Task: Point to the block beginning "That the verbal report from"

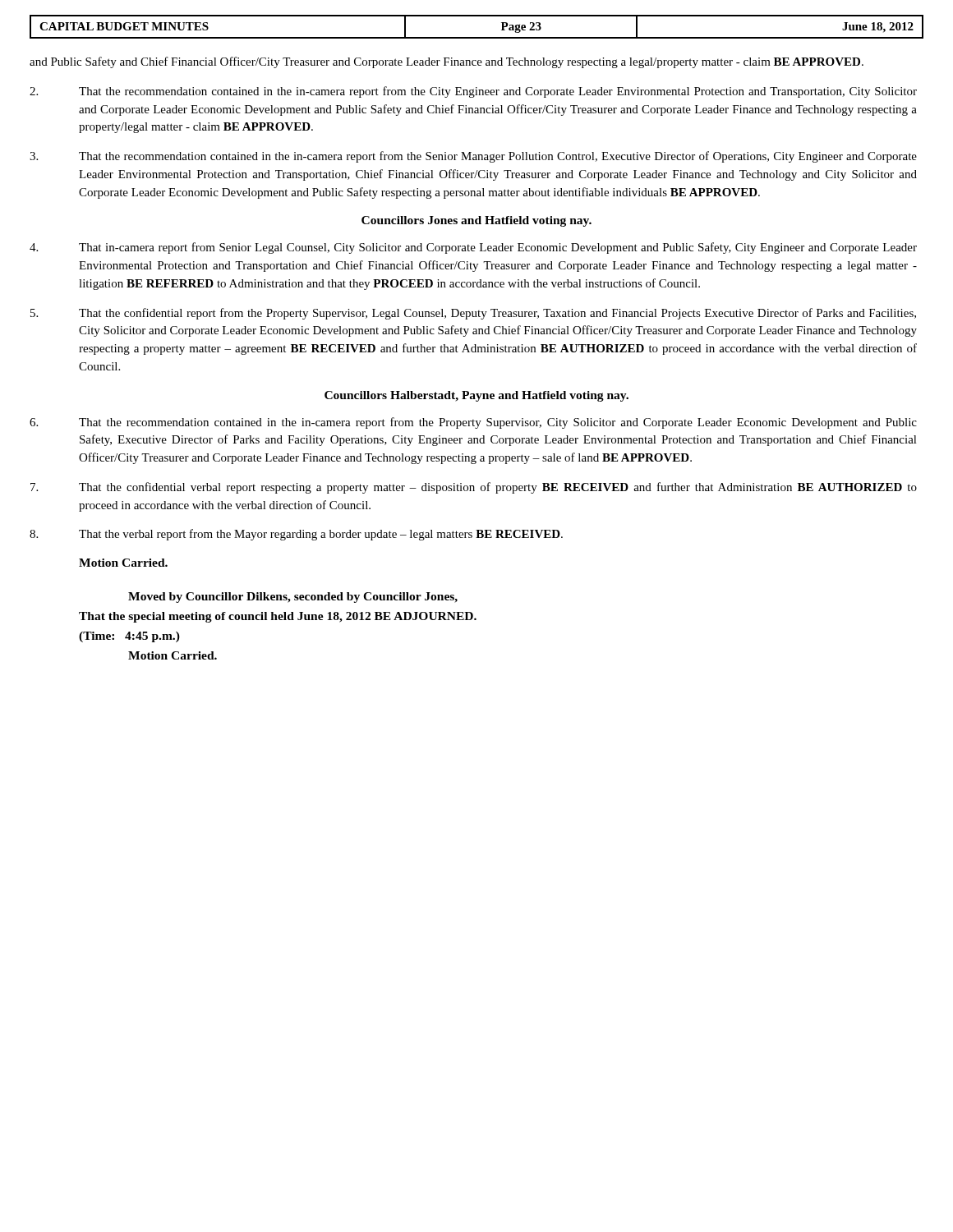Action: click(473, 535)
